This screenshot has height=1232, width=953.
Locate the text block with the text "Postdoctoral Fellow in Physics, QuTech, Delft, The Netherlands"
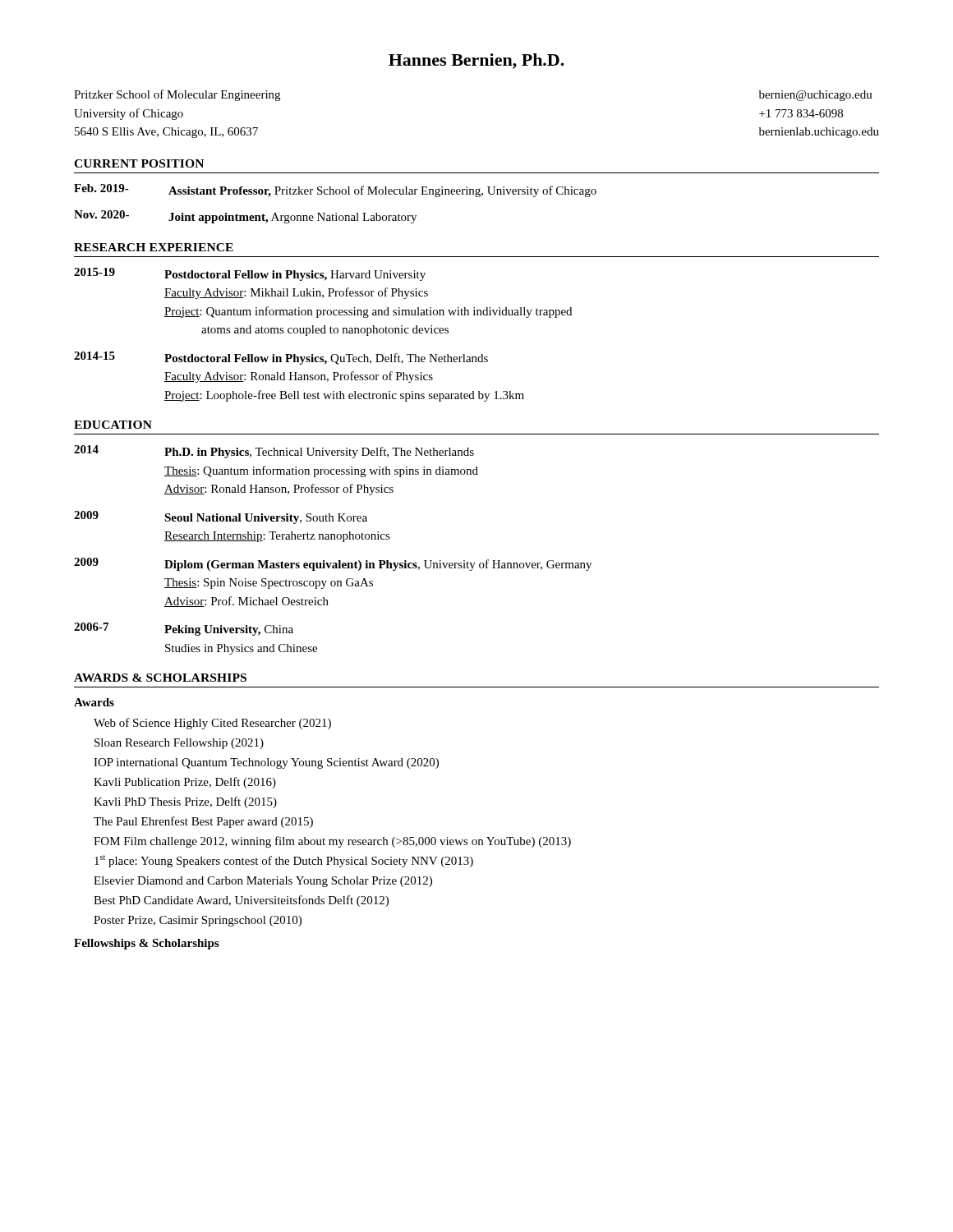click(344, 376)
